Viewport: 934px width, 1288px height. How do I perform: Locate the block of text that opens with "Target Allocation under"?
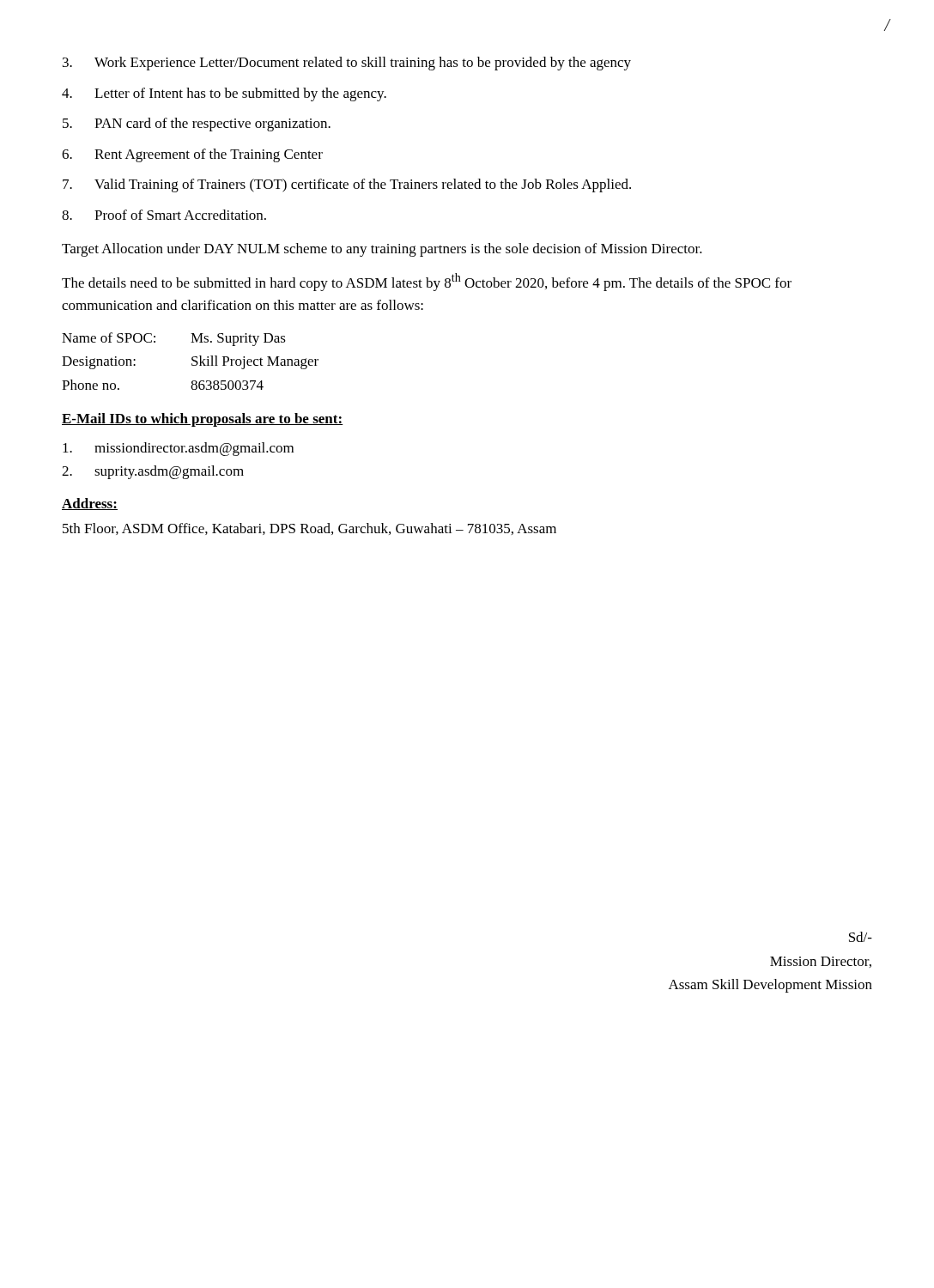tap(382, 249)
